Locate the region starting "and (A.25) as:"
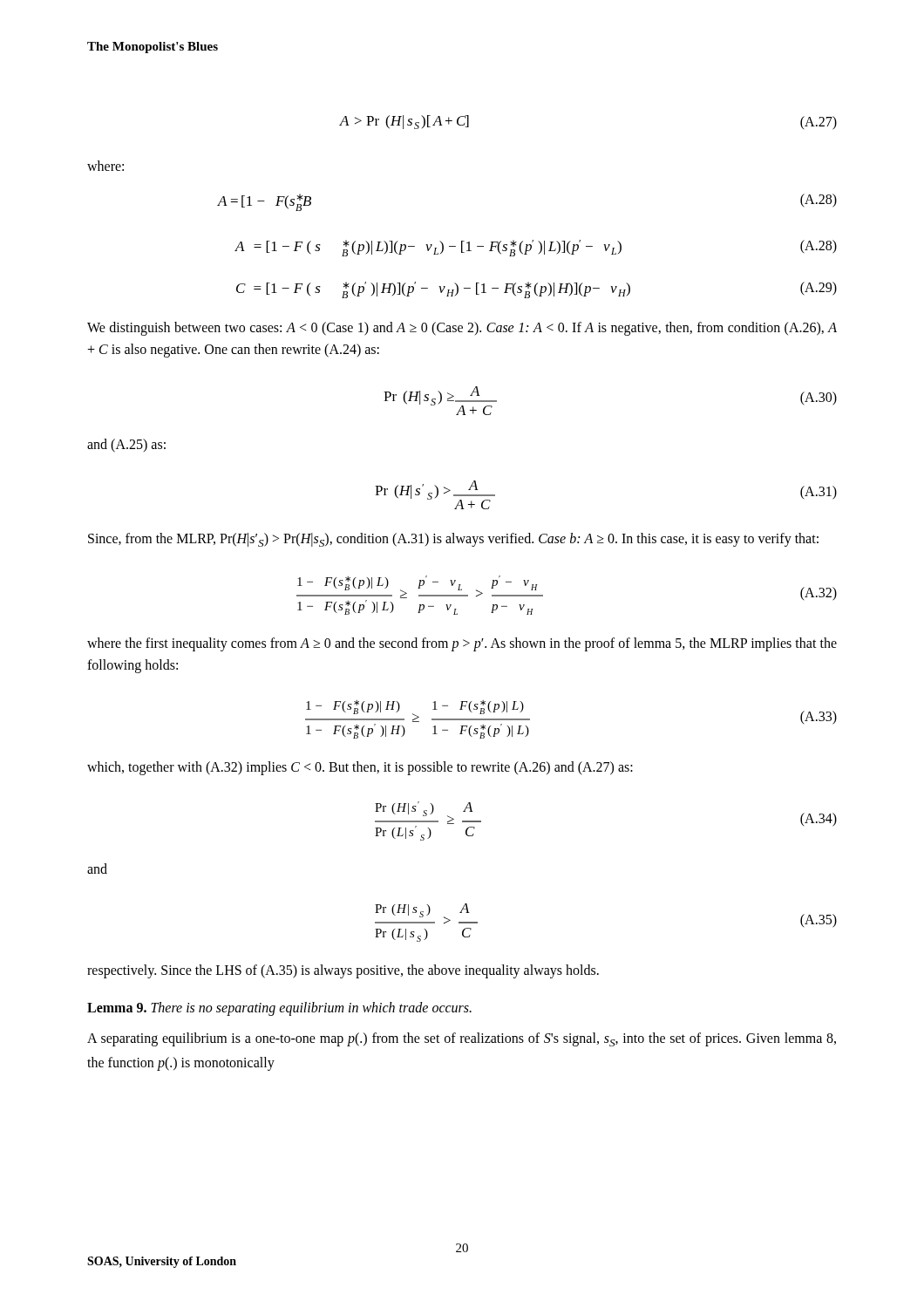The height and width of the screenshot is (1308, 924). click(127, 444)
